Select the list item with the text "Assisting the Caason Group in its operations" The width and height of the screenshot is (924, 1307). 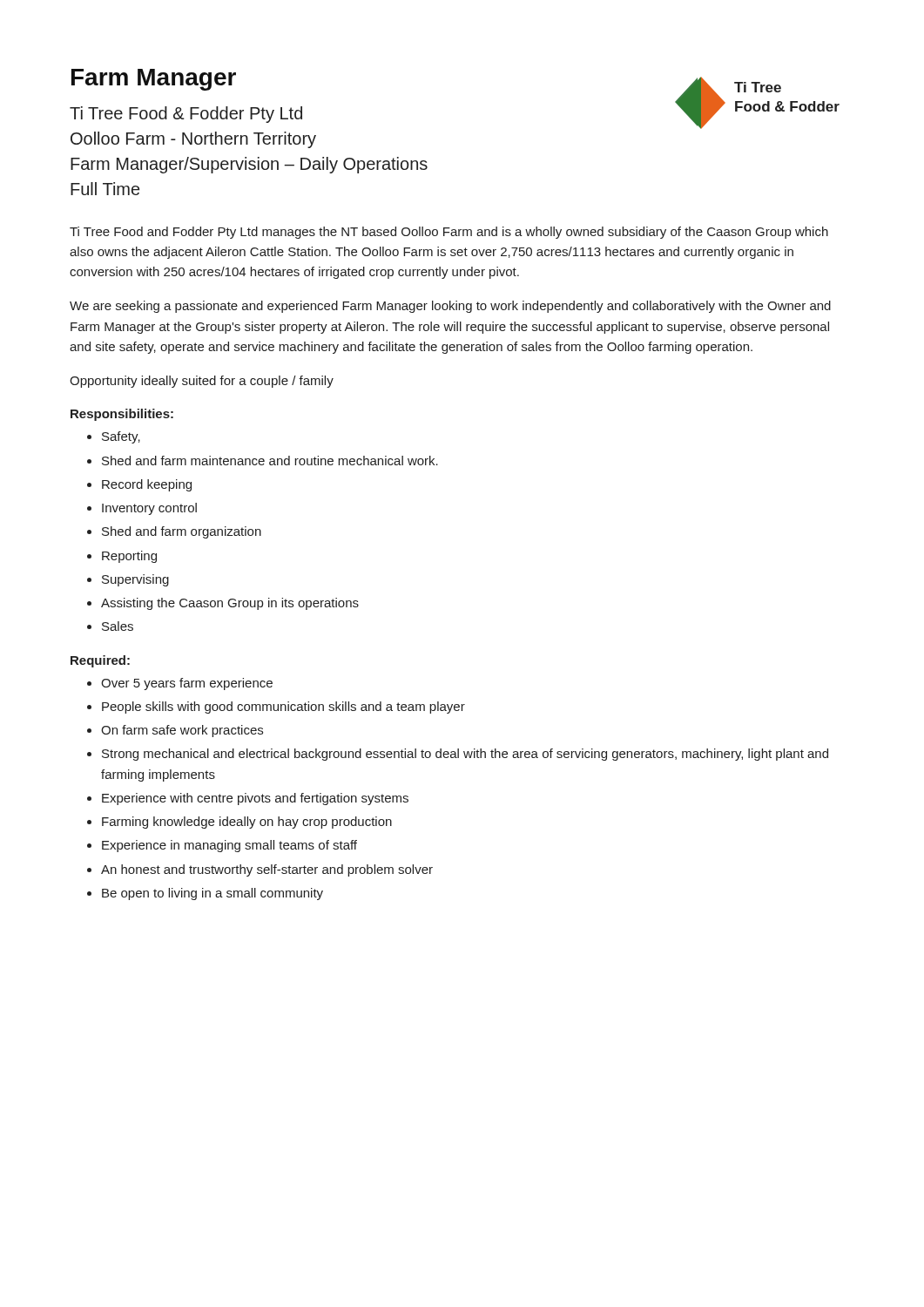pos(230,603)
